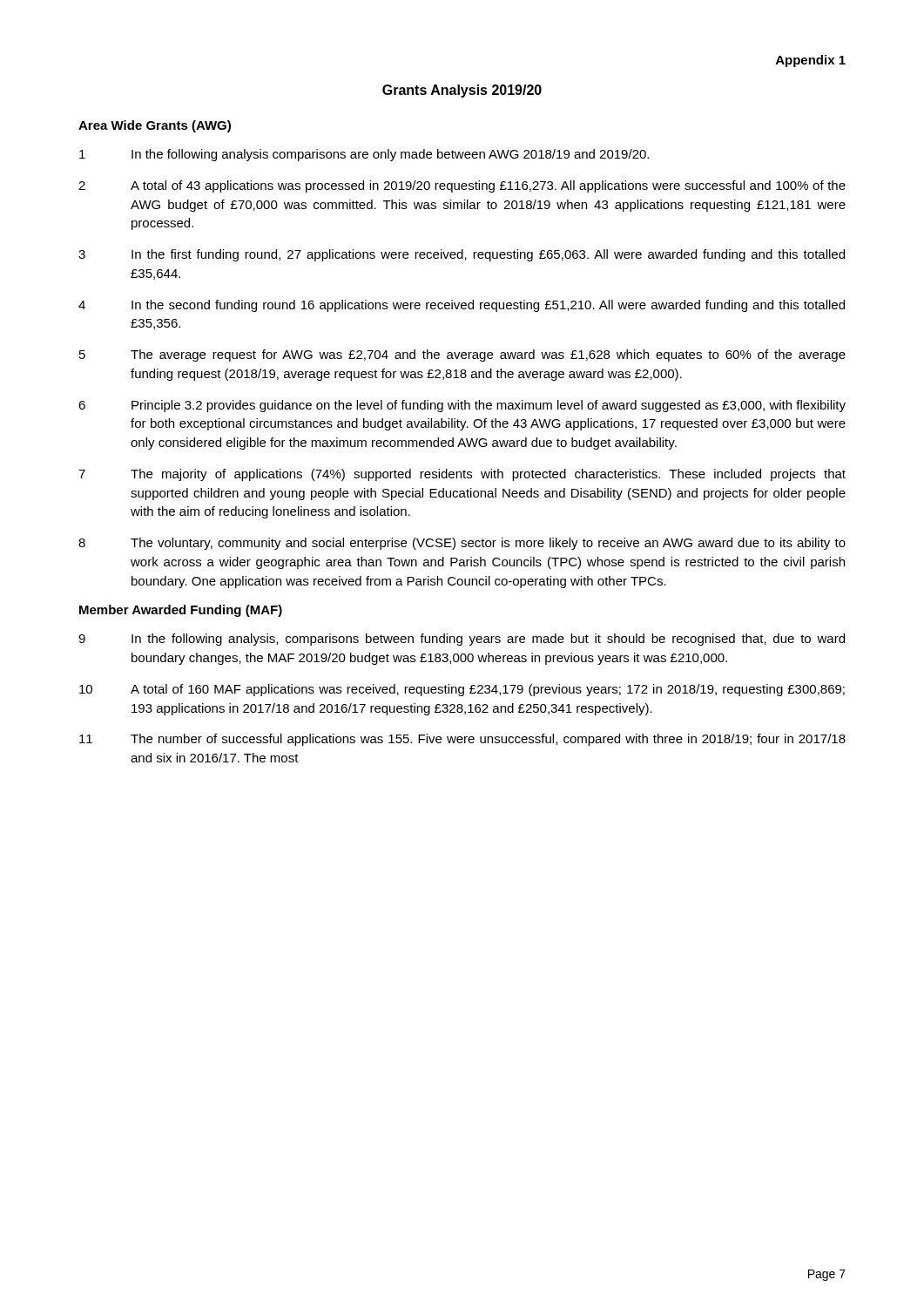Click where it says "Member Awarded Funding (MAF)"

pos(180,610)
